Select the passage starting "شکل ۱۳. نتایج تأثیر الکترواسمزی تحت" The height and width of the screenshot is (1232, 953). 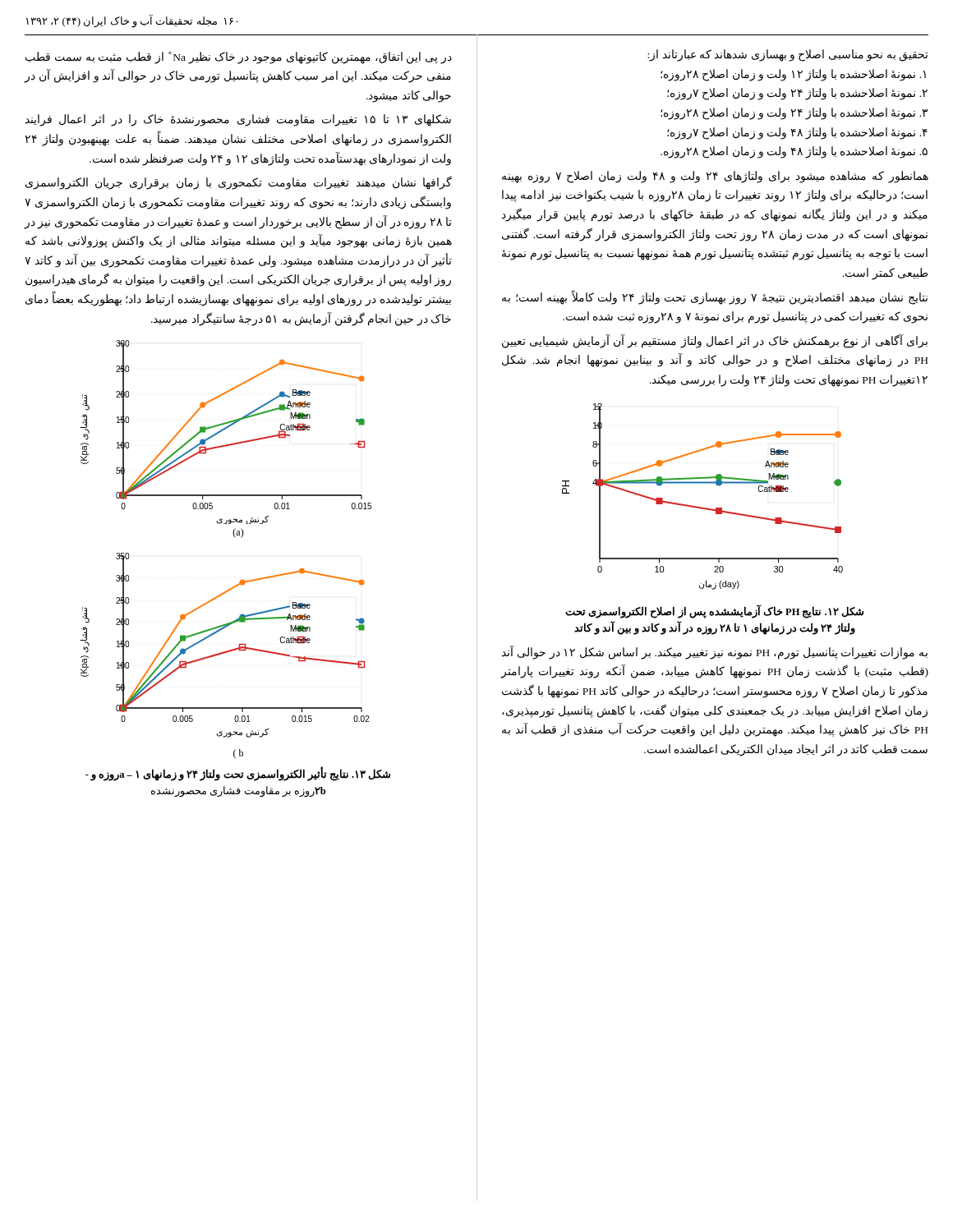(238, 783)
